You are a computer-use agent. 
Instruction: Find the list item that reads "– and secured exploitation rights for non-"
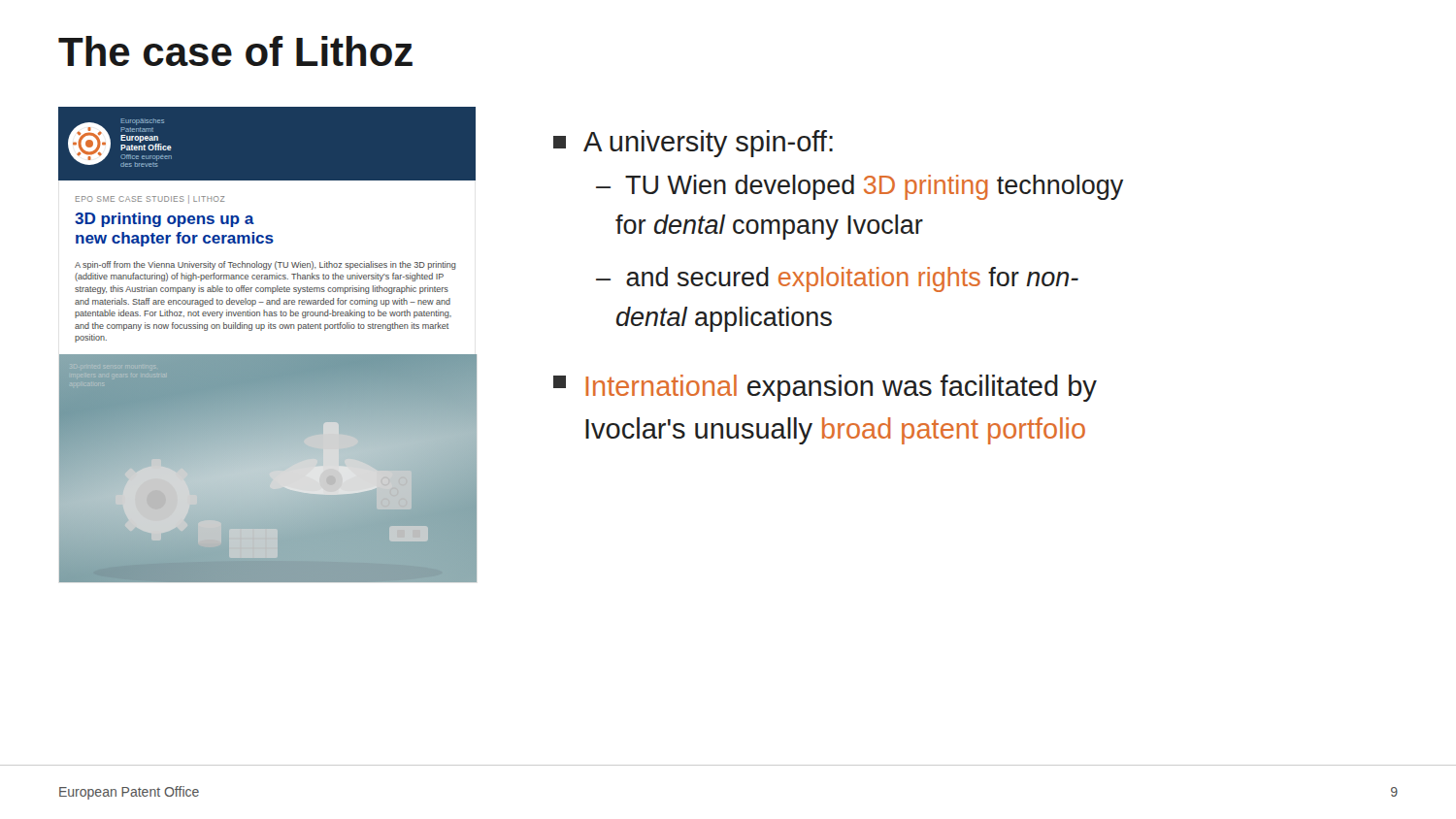[x=837, y=297]
